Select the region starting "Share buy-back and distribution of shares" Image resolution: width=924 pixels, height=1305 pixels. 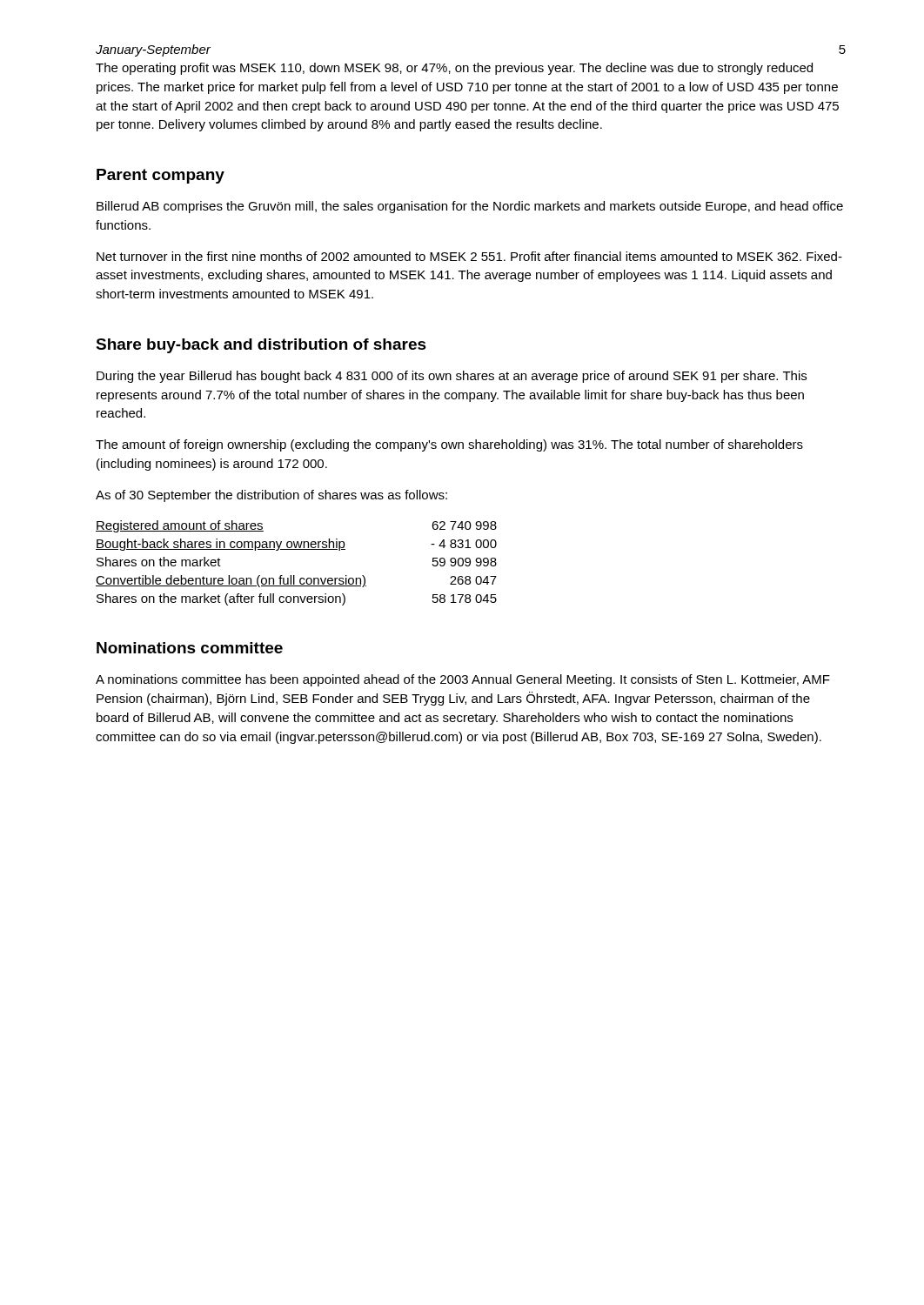pyautogui.click(x=261, y=344)
